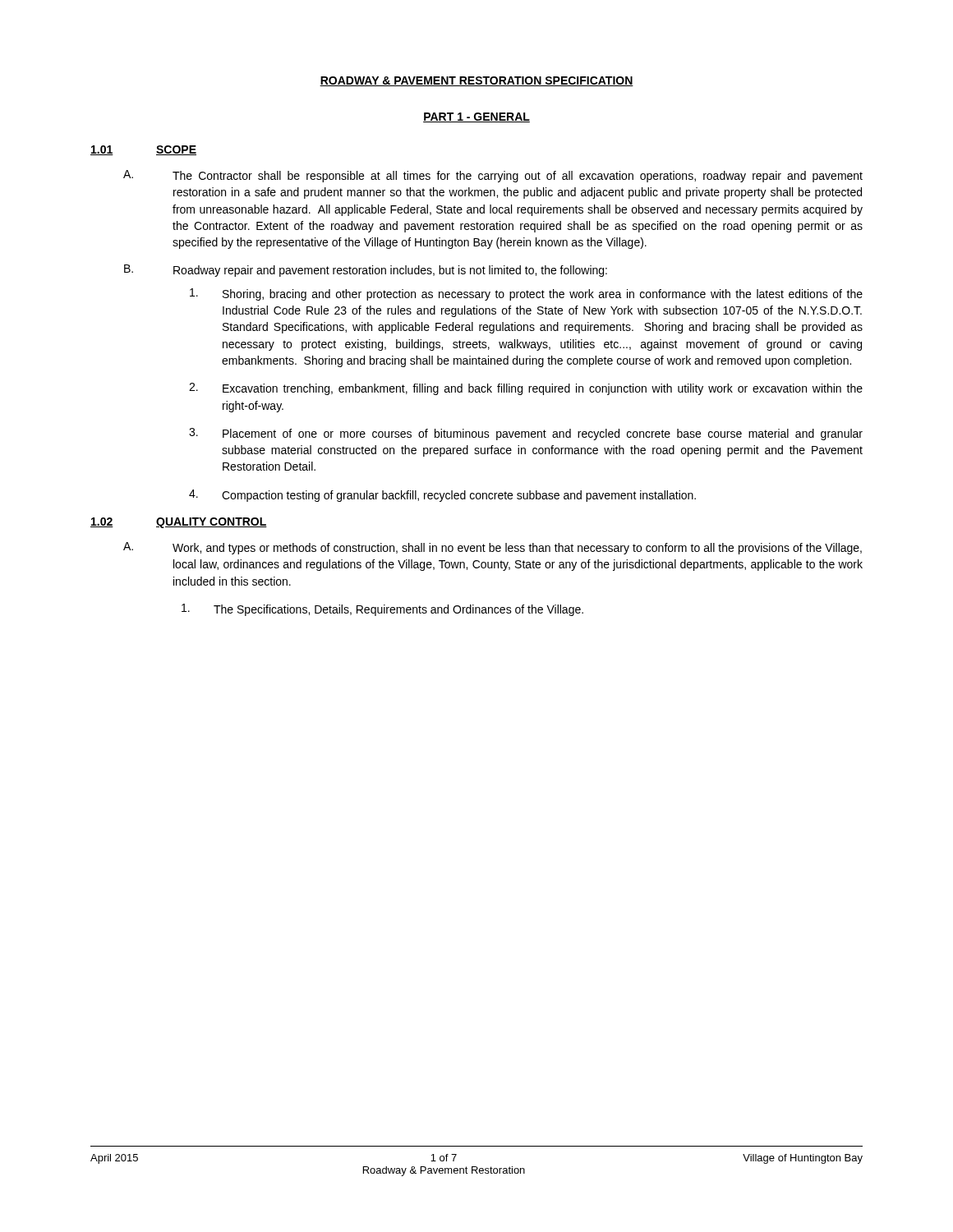Navigate to the element starting "1.02 QUALITY CONTROL"

(x=178, y=522)
